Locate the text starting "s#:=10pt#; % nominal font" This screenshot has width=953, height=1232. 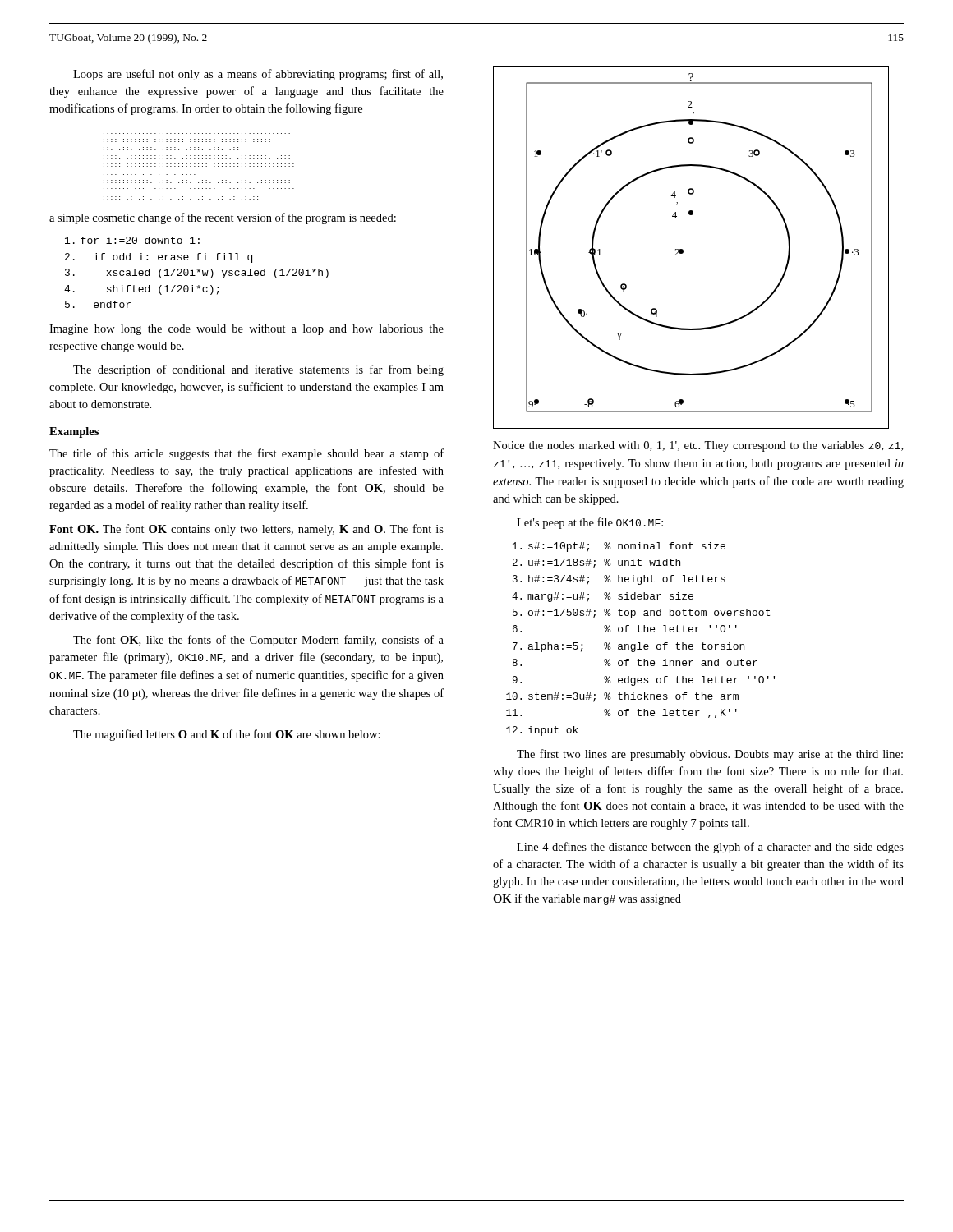[x=702, y=547]
